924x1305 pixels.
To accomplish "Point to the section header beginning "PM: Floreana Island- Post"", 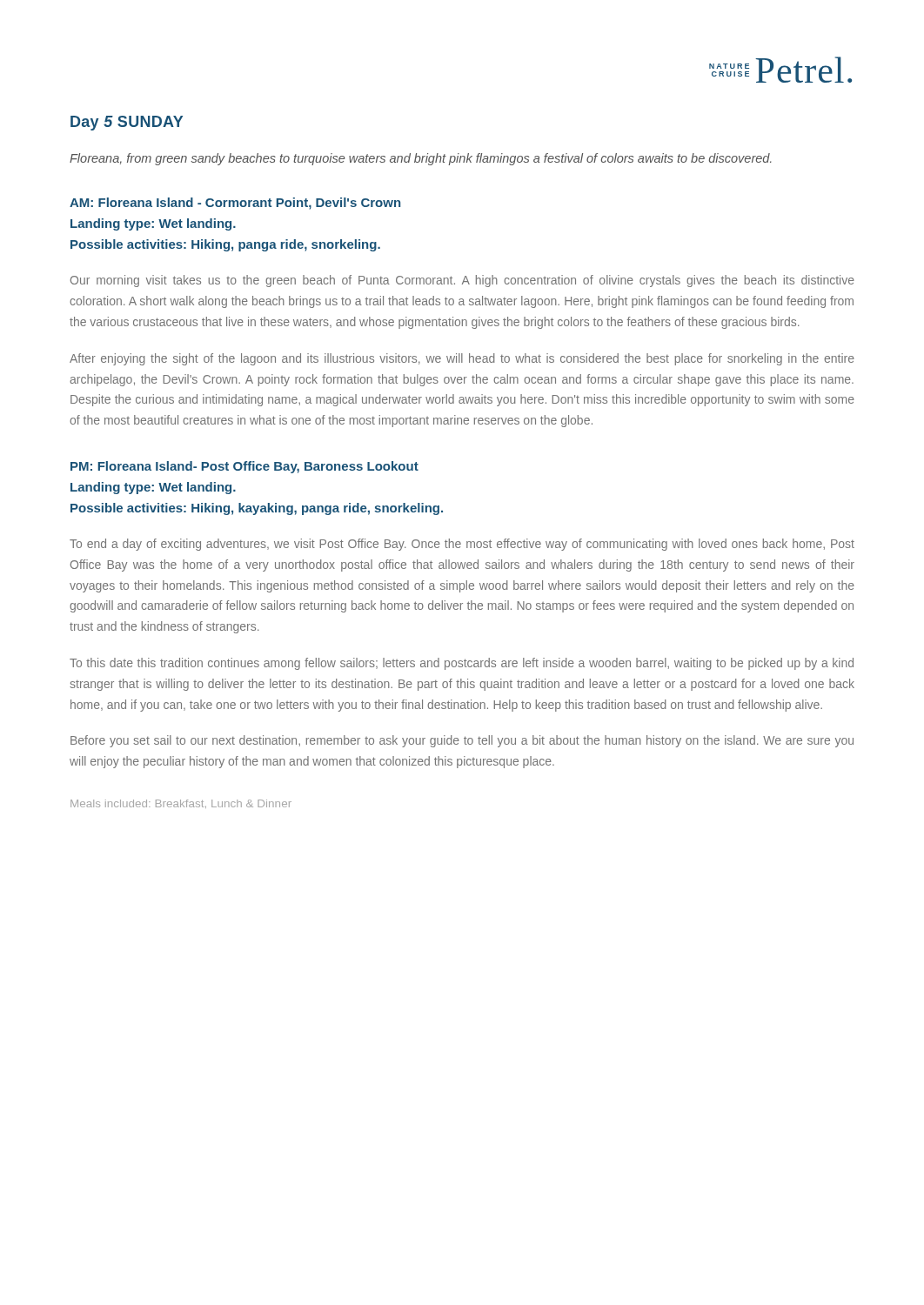I will click(244, 467).
